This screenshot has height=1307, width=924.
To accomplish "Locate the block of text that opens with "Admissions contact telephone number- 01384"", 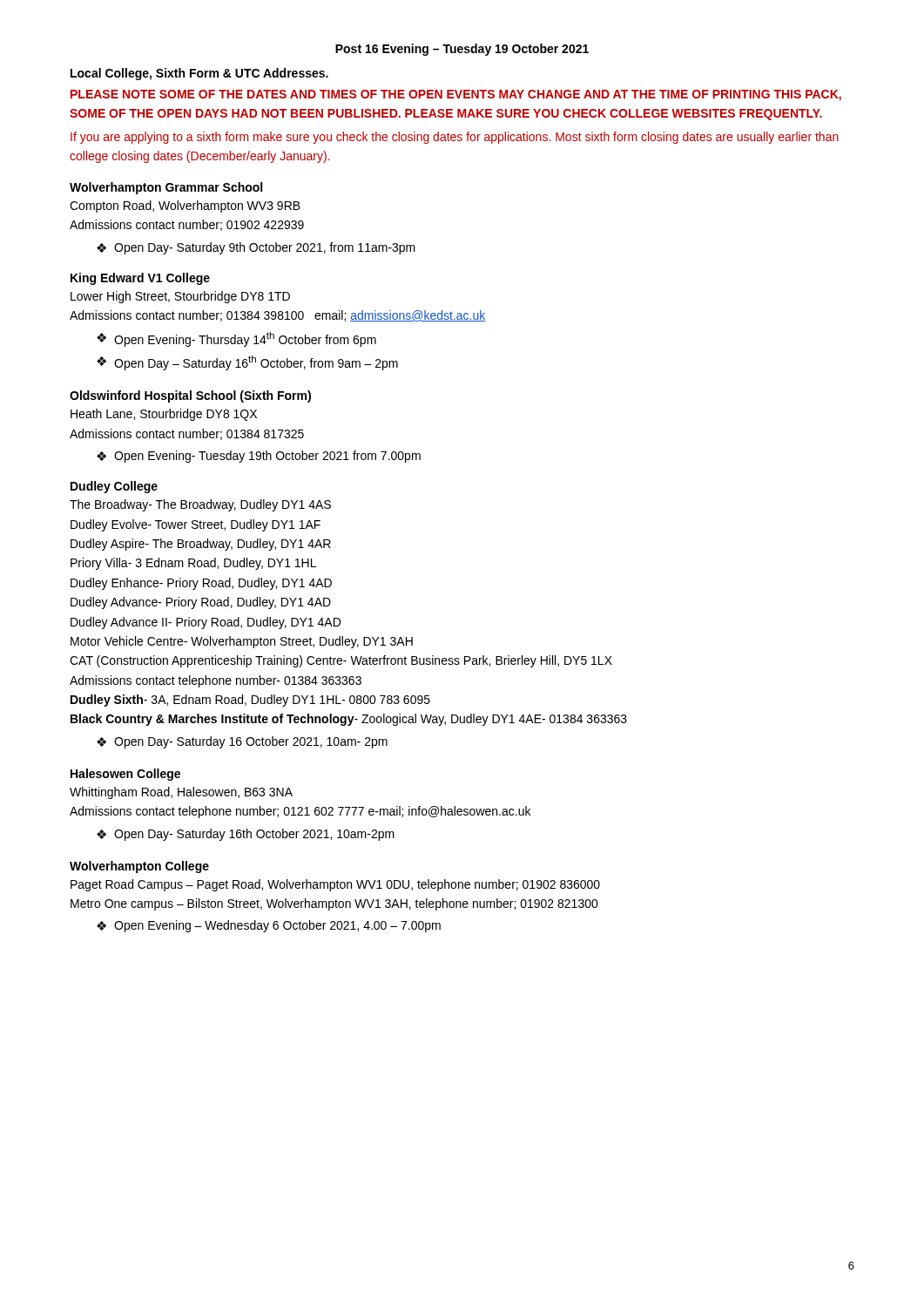I will coord(216,680).
